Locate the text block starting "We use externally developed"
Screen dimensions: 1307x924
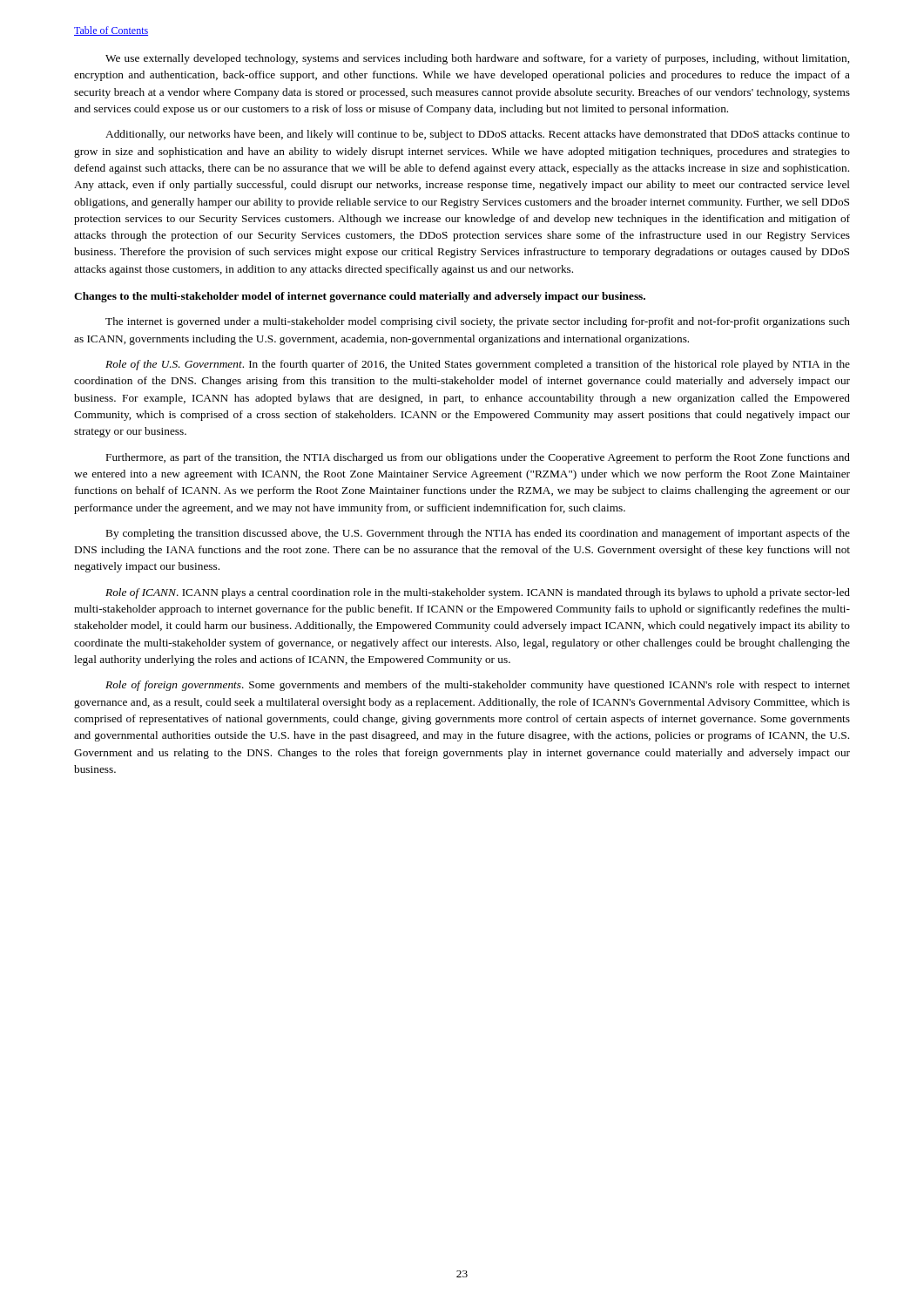[462, 83]
